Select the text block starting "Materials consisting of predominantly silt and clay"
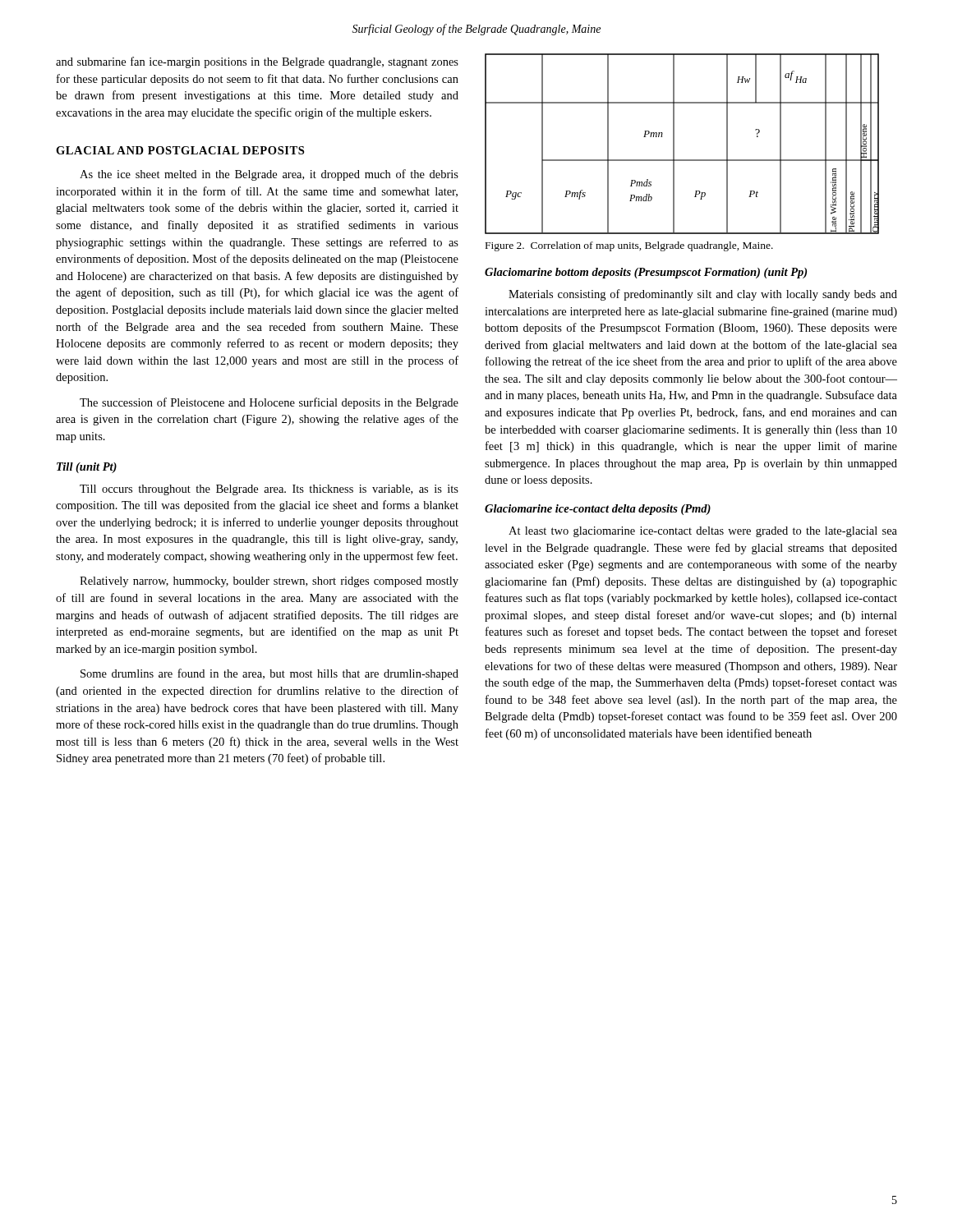 (x=691, y=387)
